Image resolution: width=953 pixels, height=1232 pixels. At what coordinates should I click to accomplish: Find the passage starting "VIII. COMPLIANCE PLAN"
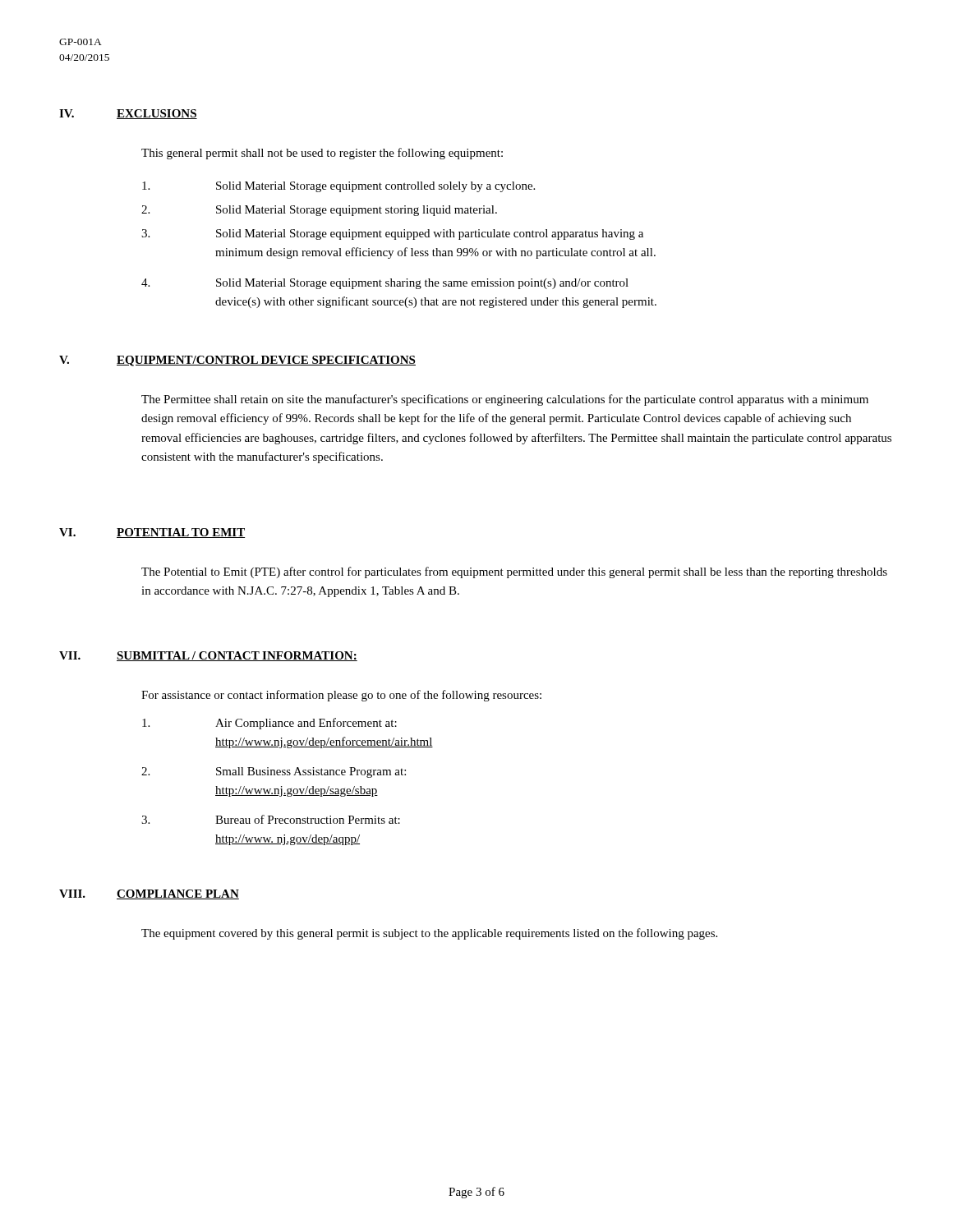(x=149, y=894)
